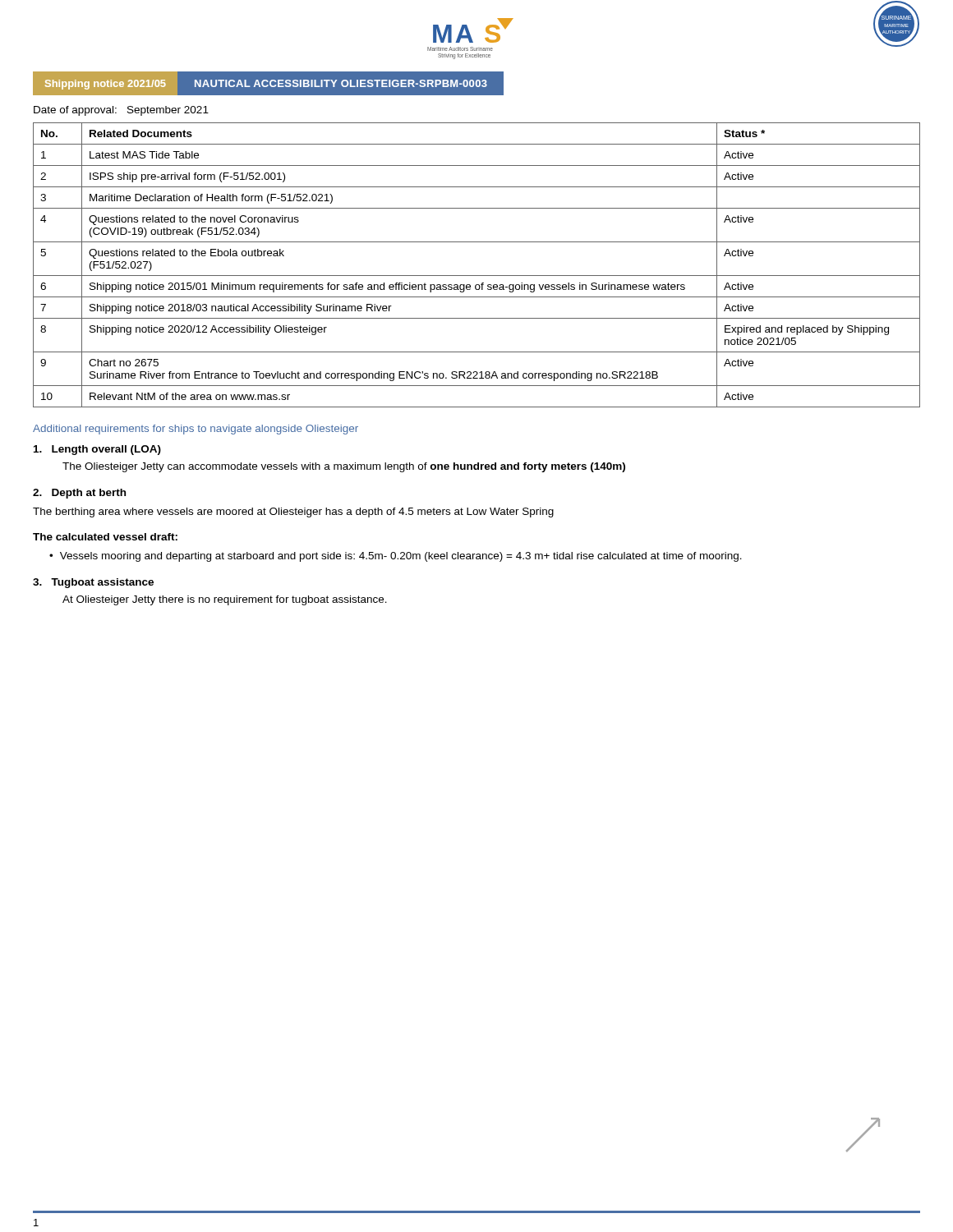Locate the region starting "• Vessels mooring and"

point(396,556)
